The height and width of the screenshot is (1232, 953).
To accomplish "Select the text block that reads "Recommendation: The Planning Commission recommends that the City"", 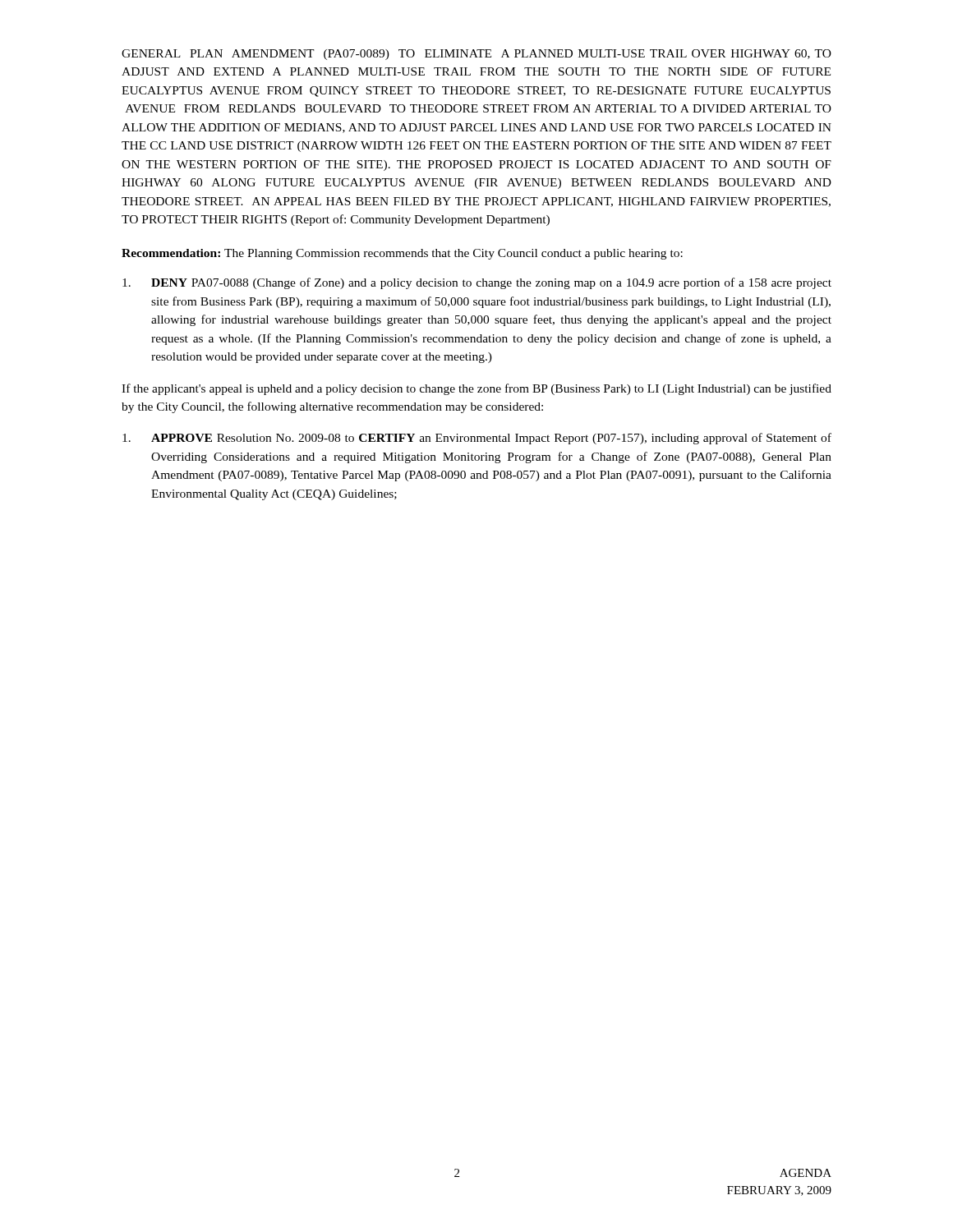I will click(x=402, y=252).
